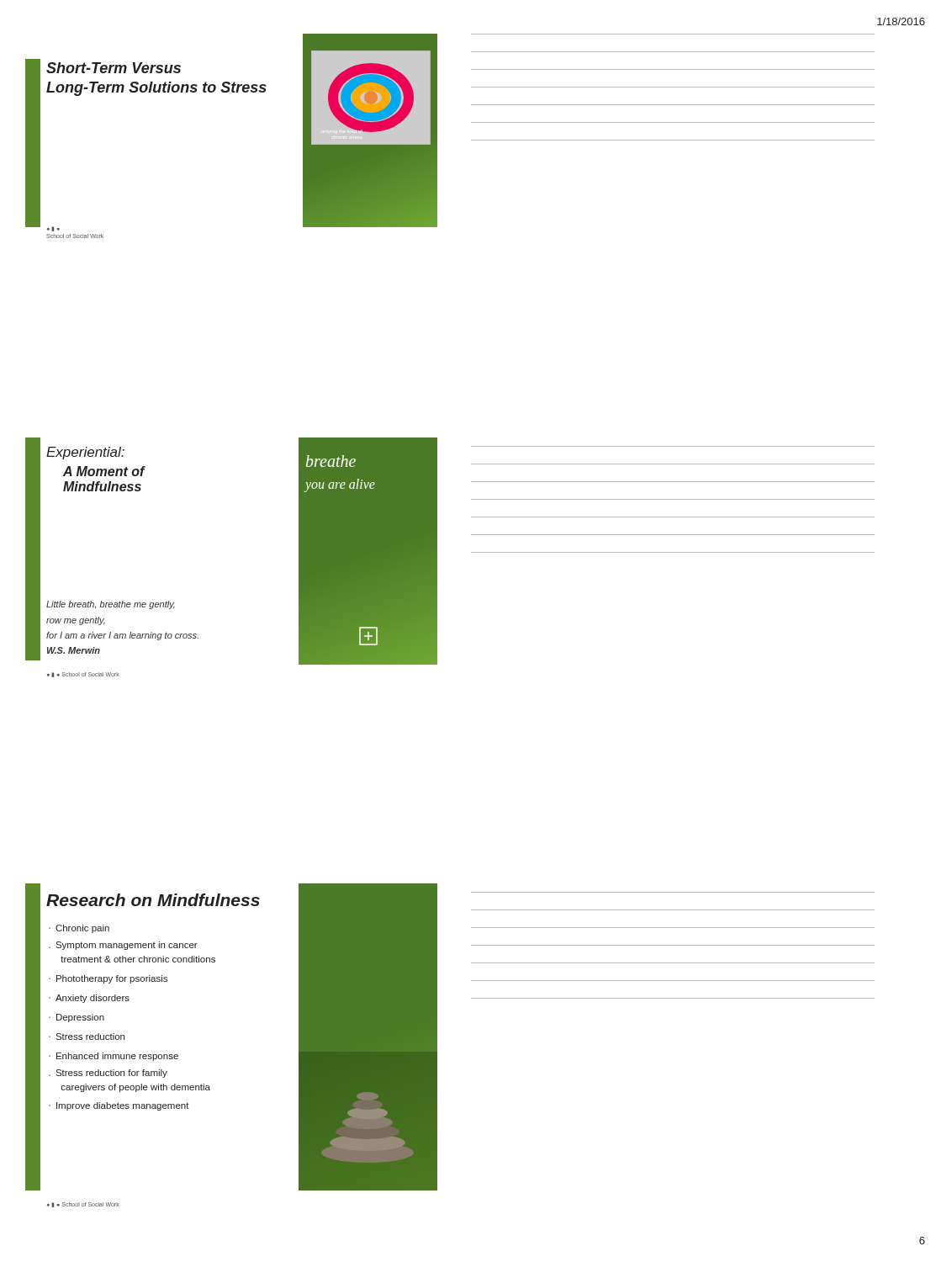Click where it says "Phototherapy for psoriasis"
Screen dimensions: 1262x952
pos(112,978)
